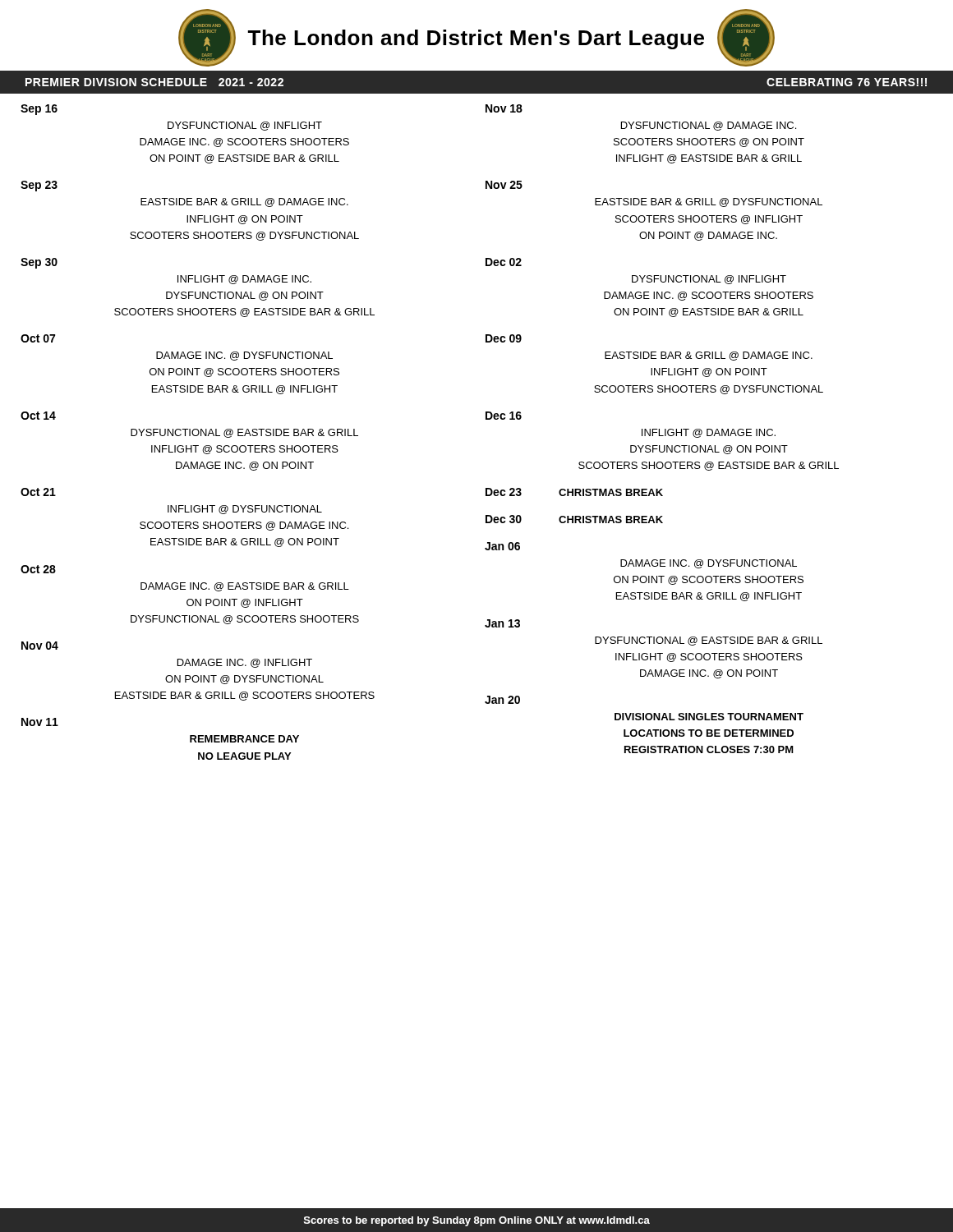This screenshot has width=953, height=1232.
Task: Find the element starting "Oct 07 DAMAGE INC. @"
Action: coord(244,365)
